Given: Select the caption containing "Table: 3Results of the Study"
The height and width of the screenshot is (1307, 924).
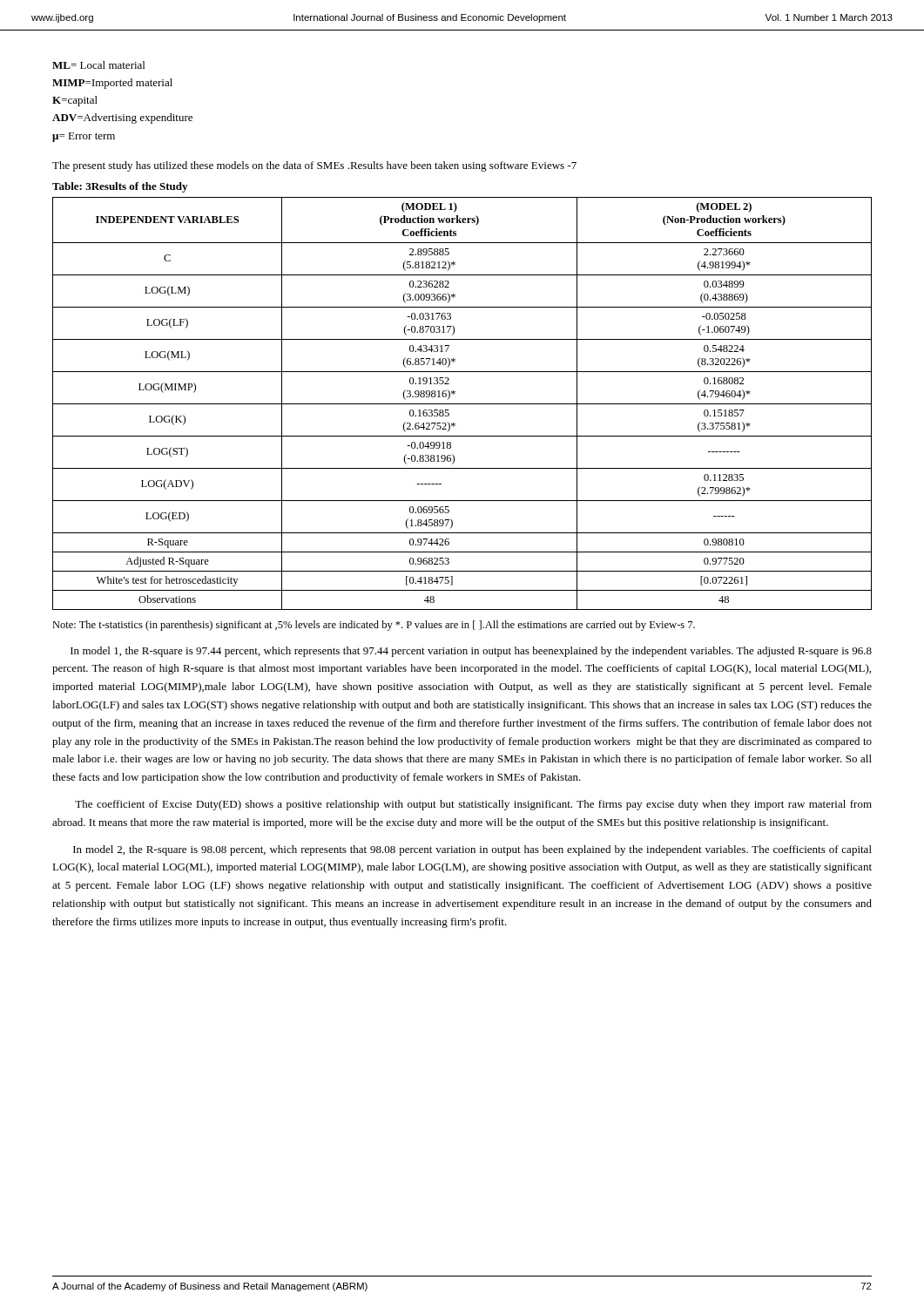Looking at the screenshot, I should pos(120,186).
